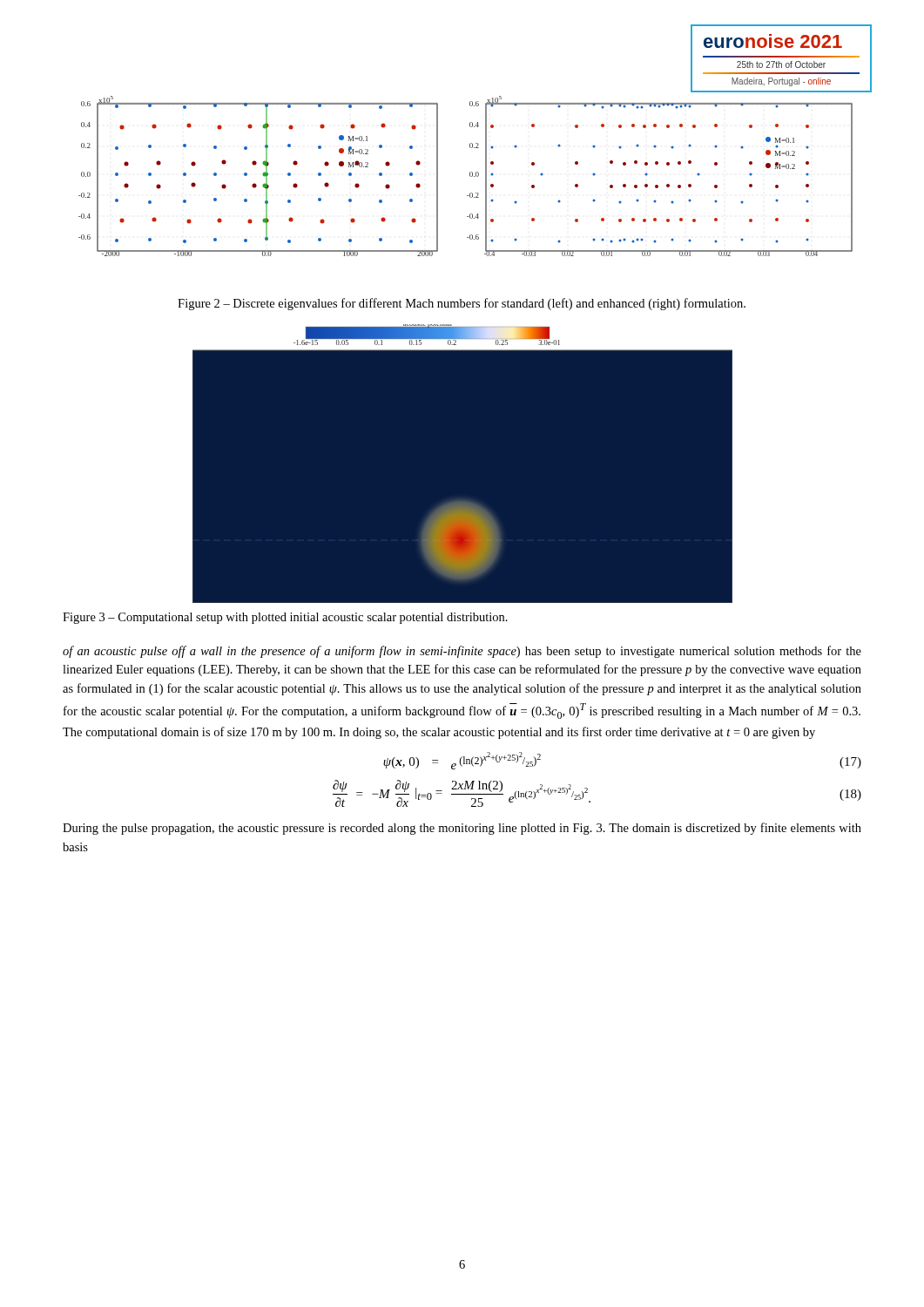The width and height of the screenshot is (924, 1307).
Task: Click on the scatter plot
Action: [462, 193]
